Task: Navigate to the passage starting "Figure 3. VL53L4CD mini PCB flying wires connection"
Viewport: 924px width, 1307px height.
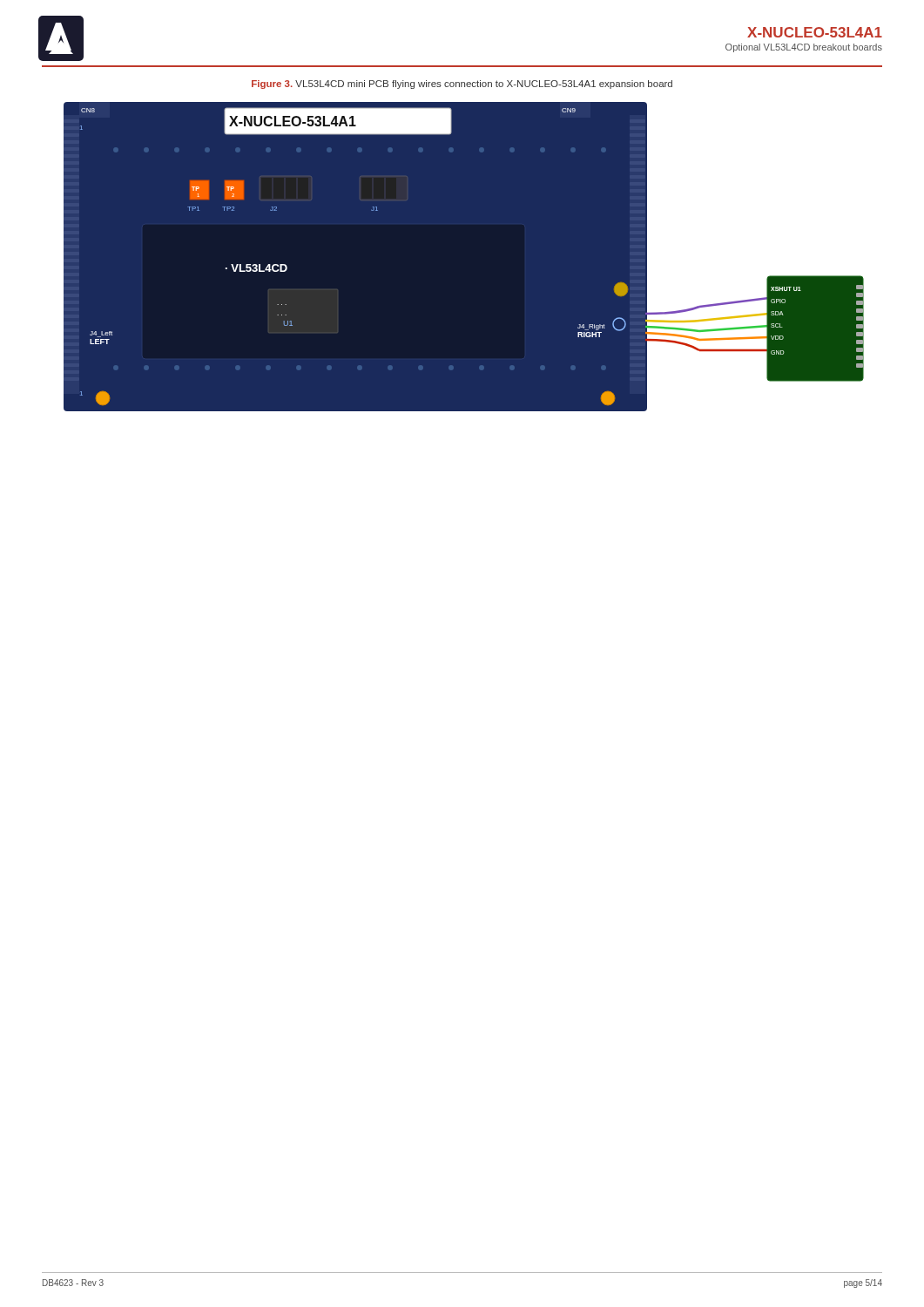Action: 462,84
